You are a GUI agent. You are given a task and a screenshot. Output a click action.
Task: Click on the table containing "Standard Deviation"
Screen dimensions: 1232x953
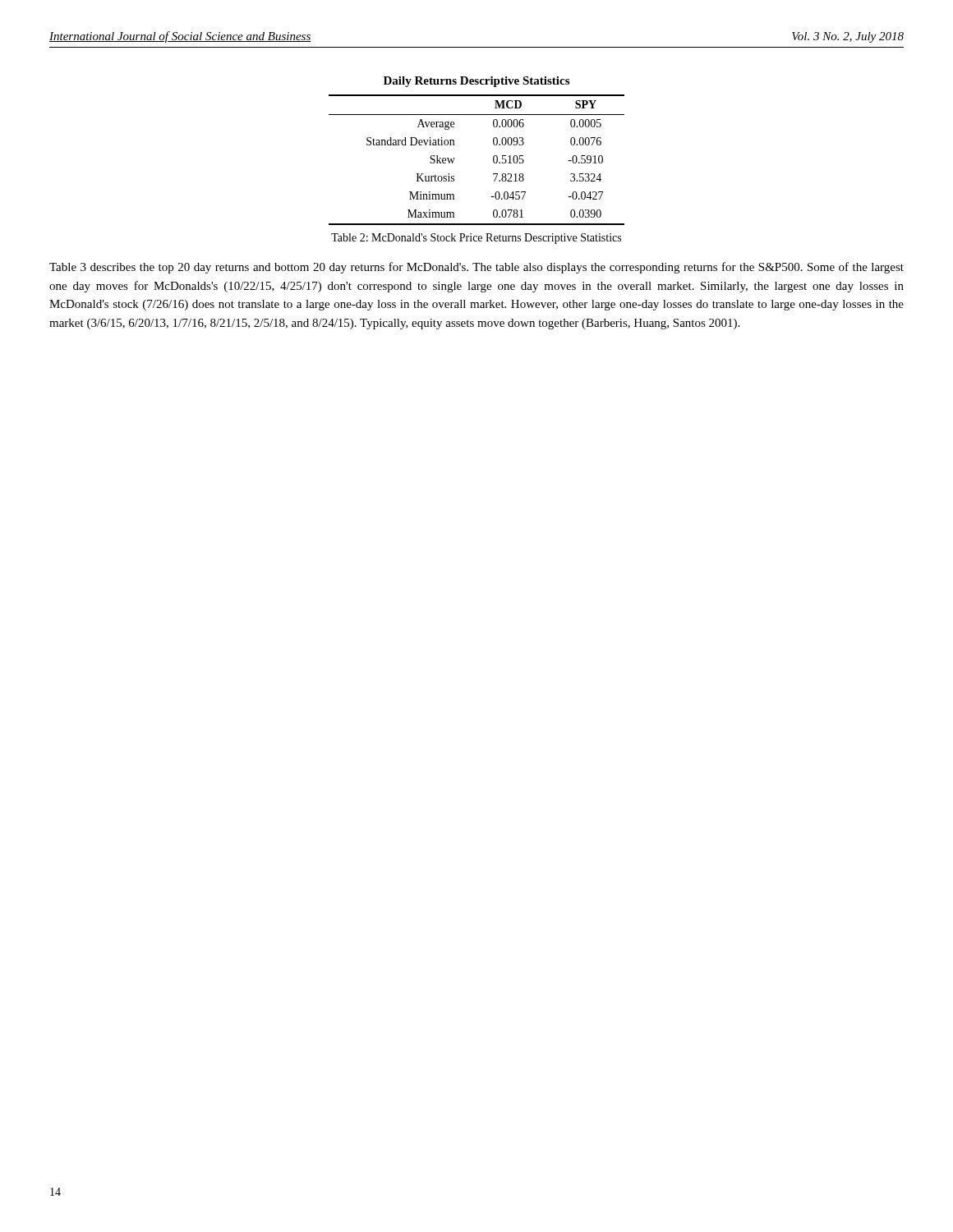476,160
